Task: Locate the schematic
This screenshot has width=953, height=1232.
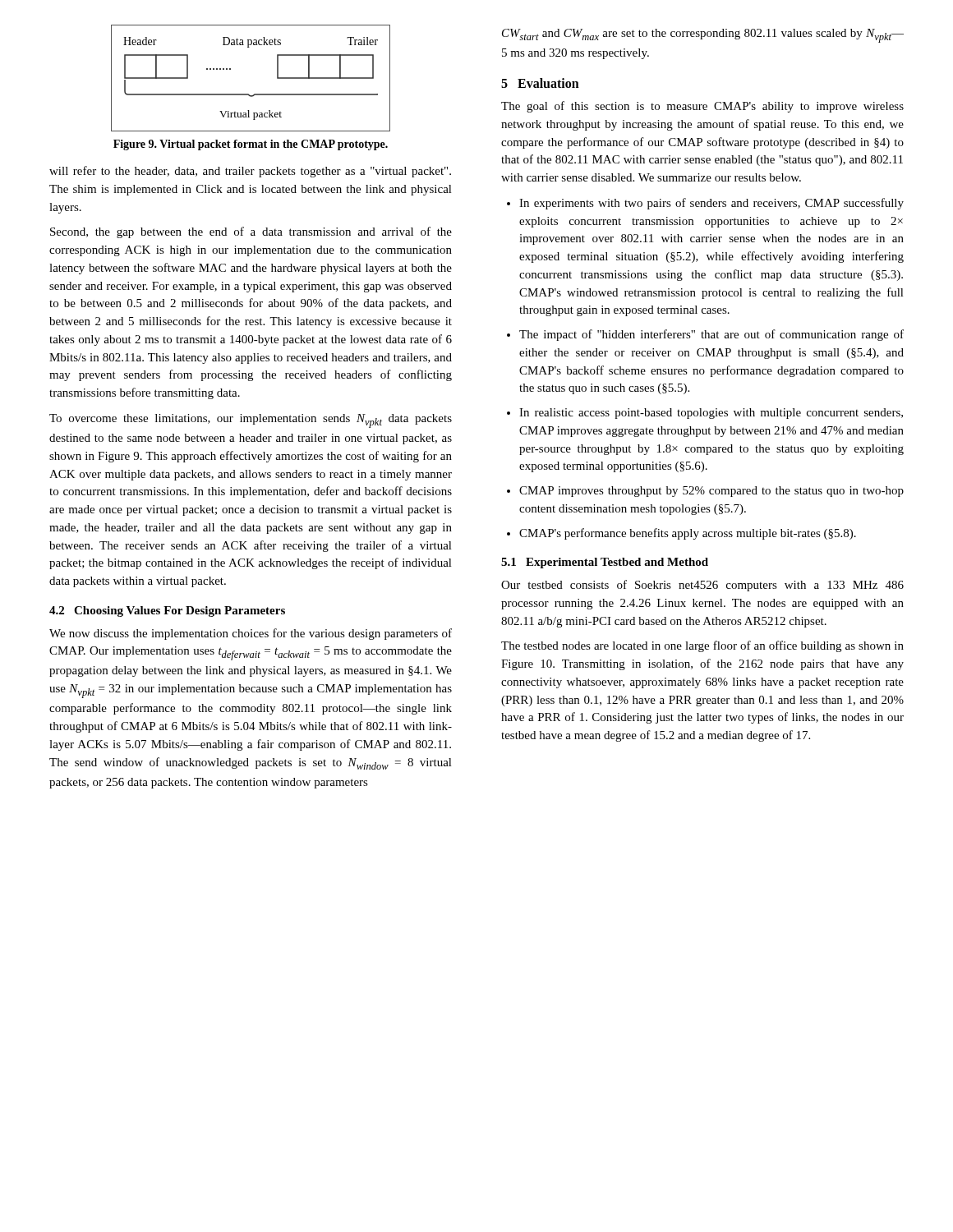Action: pos(251,78)
